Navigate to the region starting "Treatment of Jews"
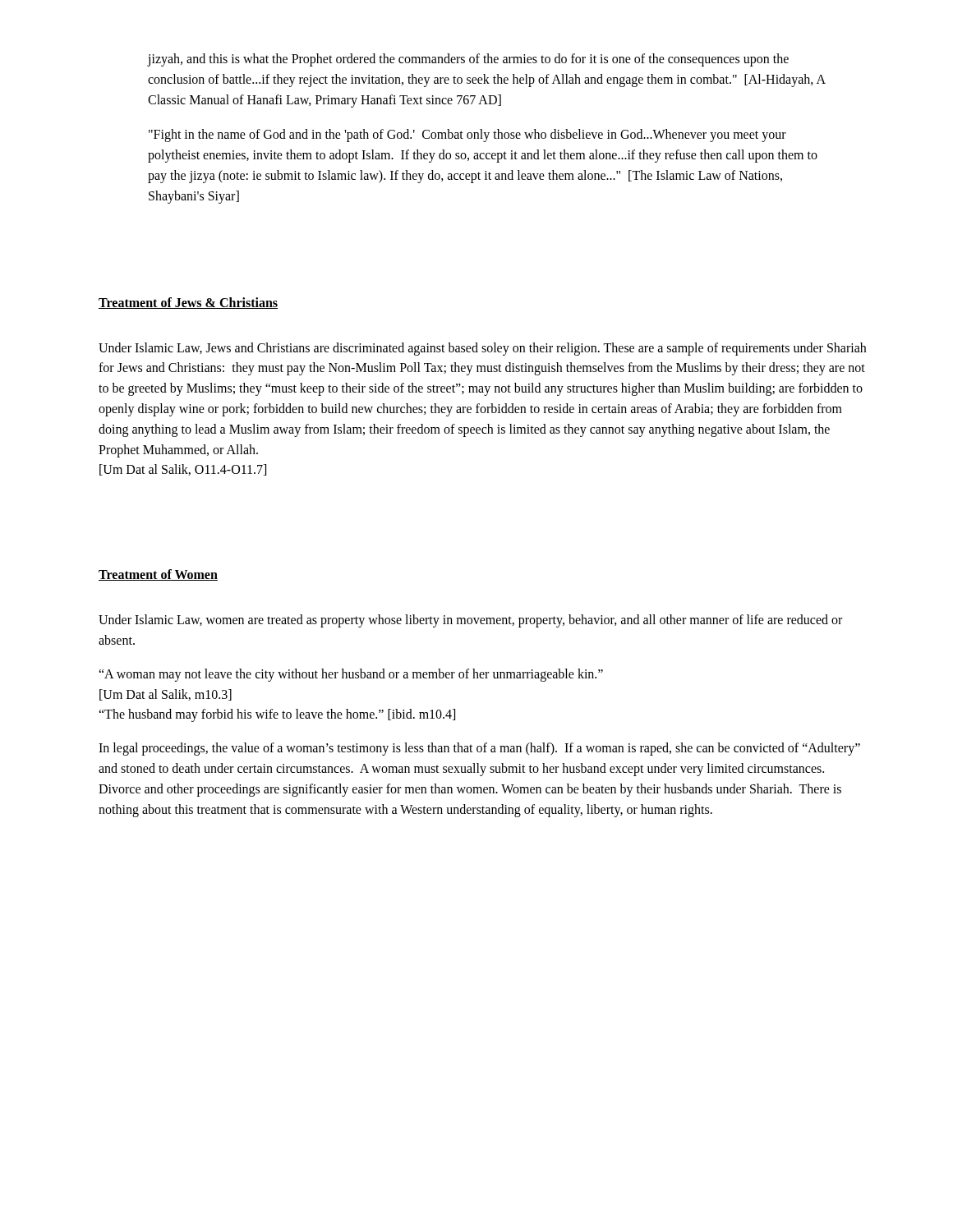This screenshot has width=953, height=1232. [188, 302]
